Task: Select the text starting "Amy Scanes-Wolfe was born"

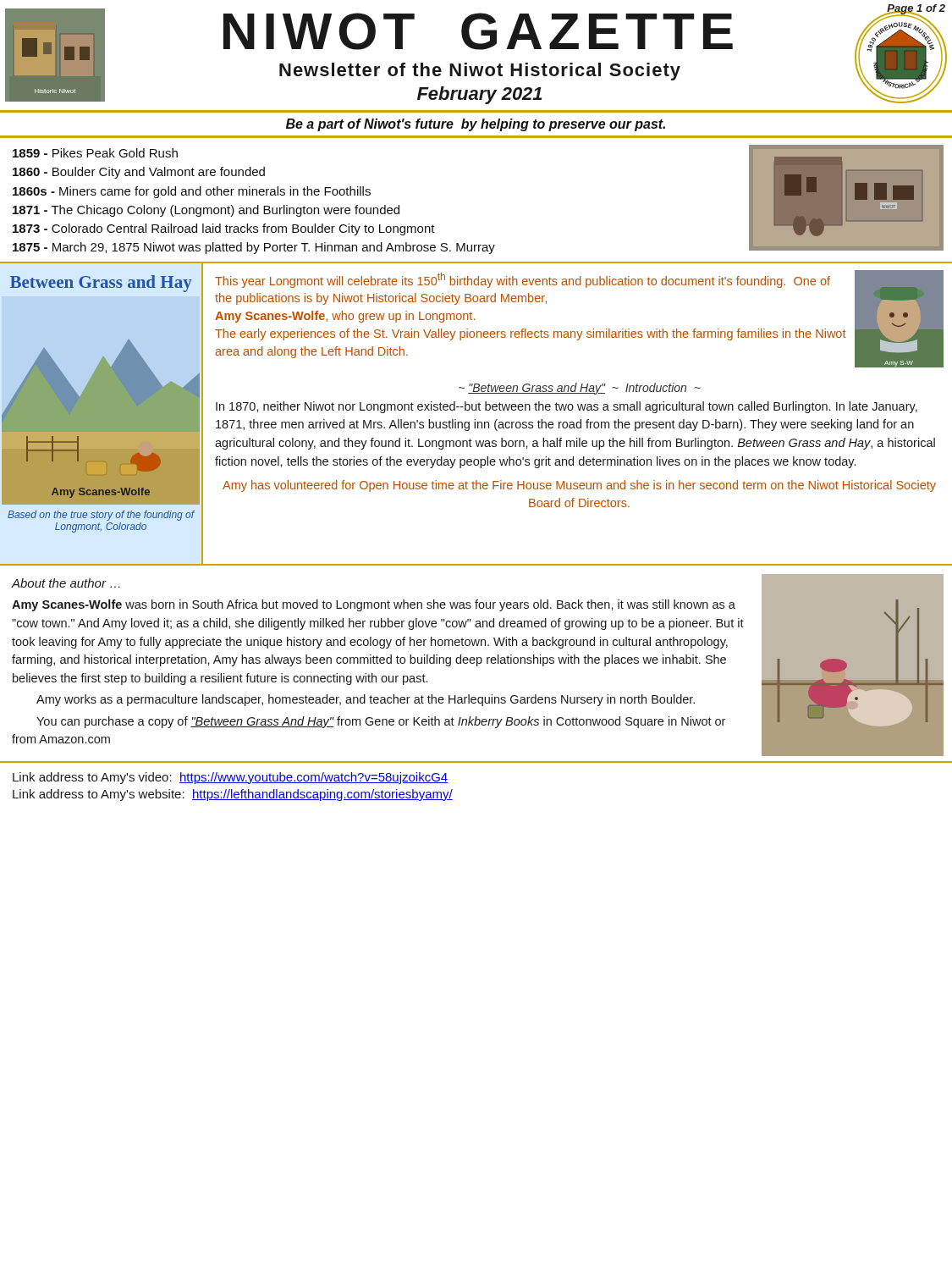Action: (x=378, y=641)
